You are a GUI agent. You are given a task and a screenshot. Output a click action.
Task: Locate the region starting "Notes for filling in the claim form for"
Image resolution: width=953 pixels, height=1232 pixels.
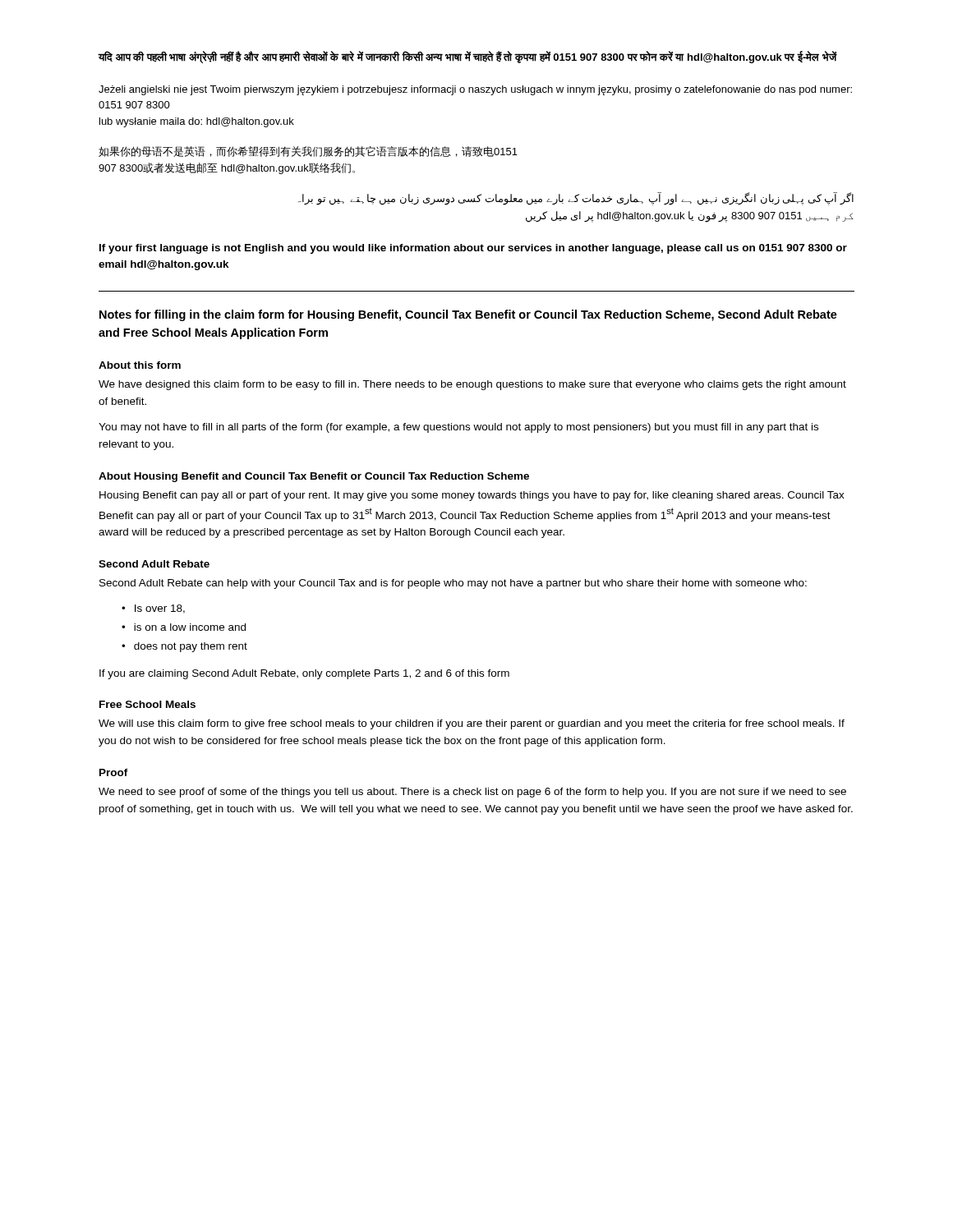click(468, 324)
